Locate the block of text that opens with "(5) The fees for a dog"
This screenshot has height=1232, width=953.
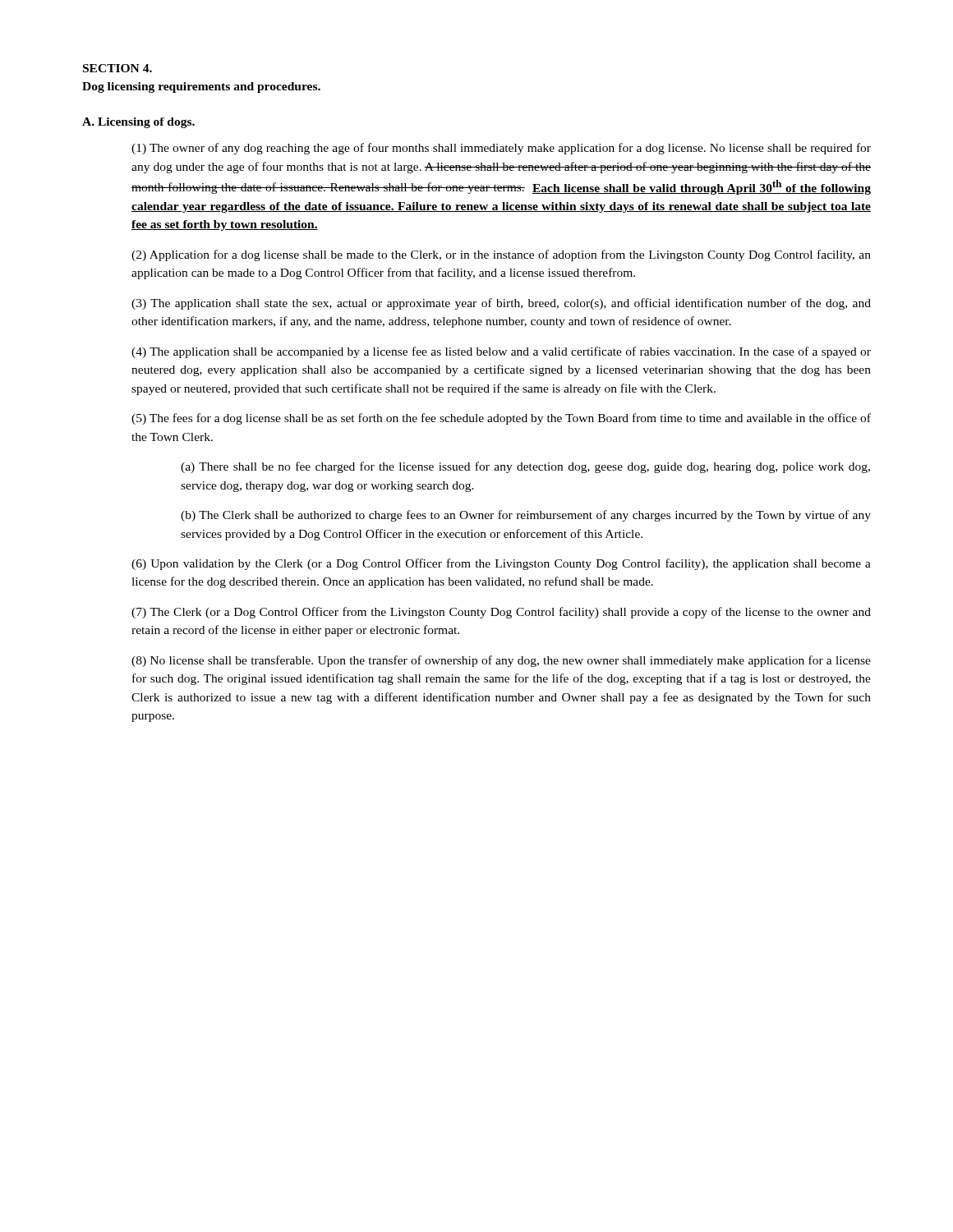[x=501, y=427]
